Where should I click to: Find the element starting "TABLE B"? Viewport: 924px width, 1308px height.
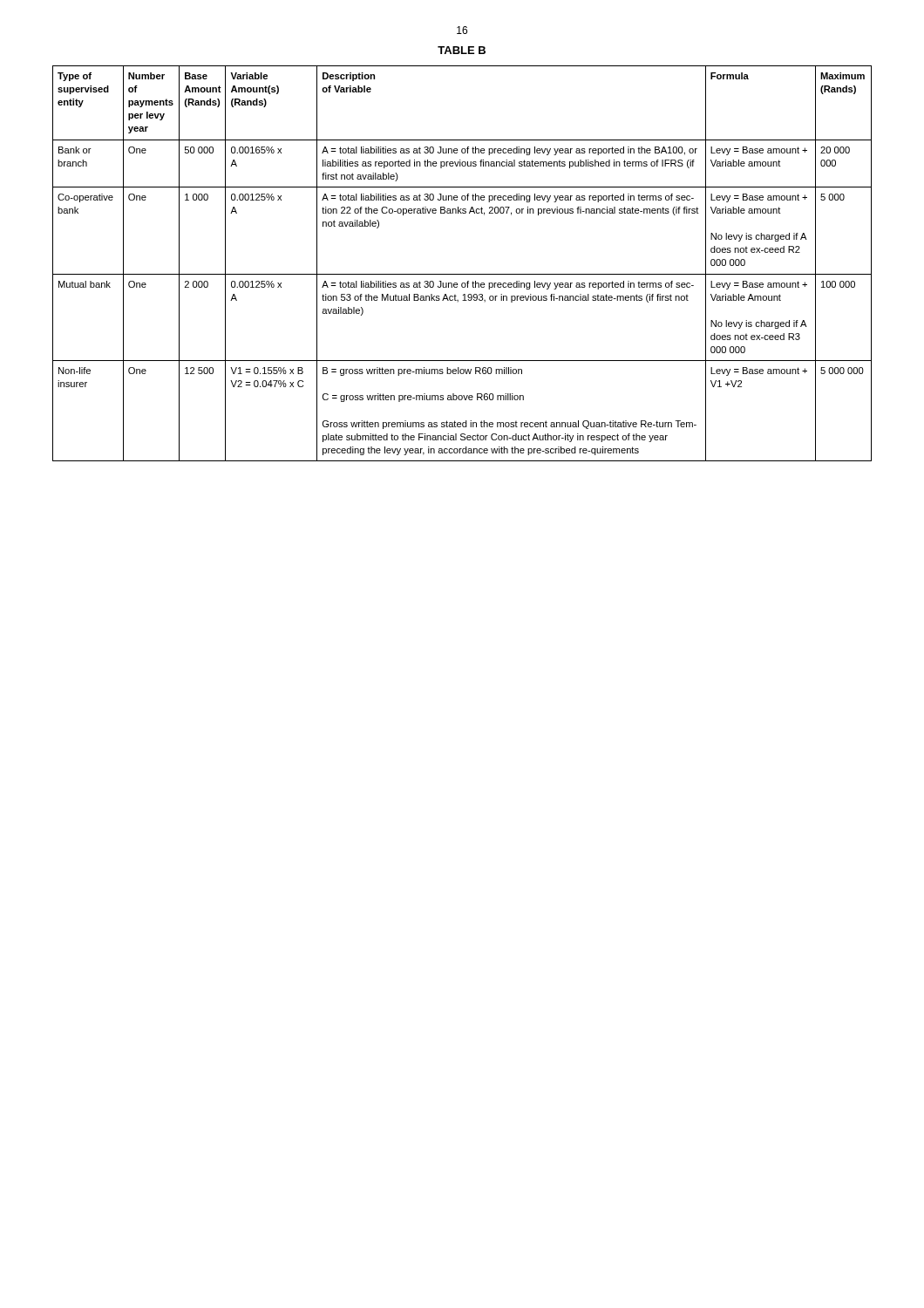pyautogui.click(x=462, y=50)
